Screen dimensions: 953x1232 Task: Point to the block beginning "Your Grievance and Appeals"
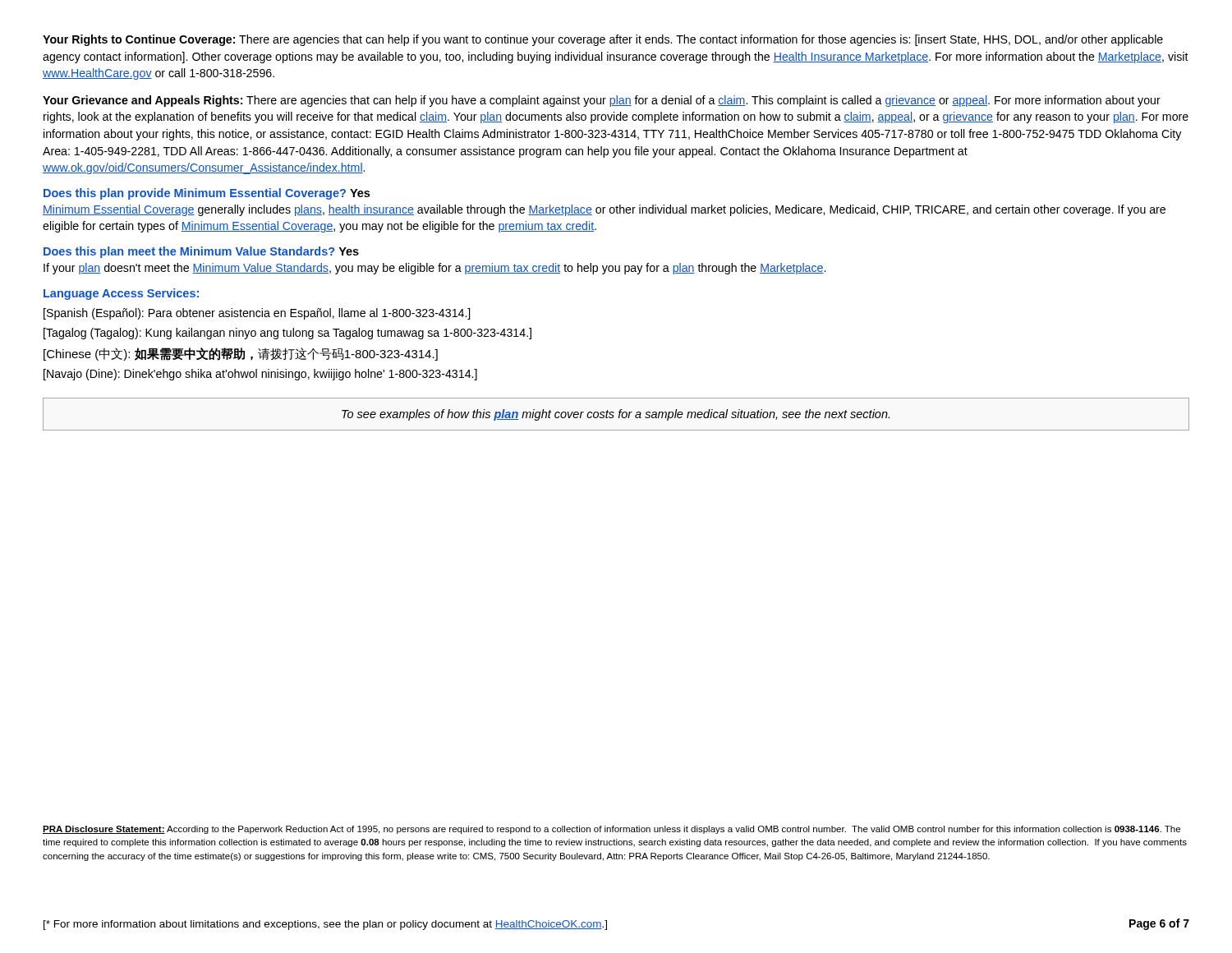point(616,134)
